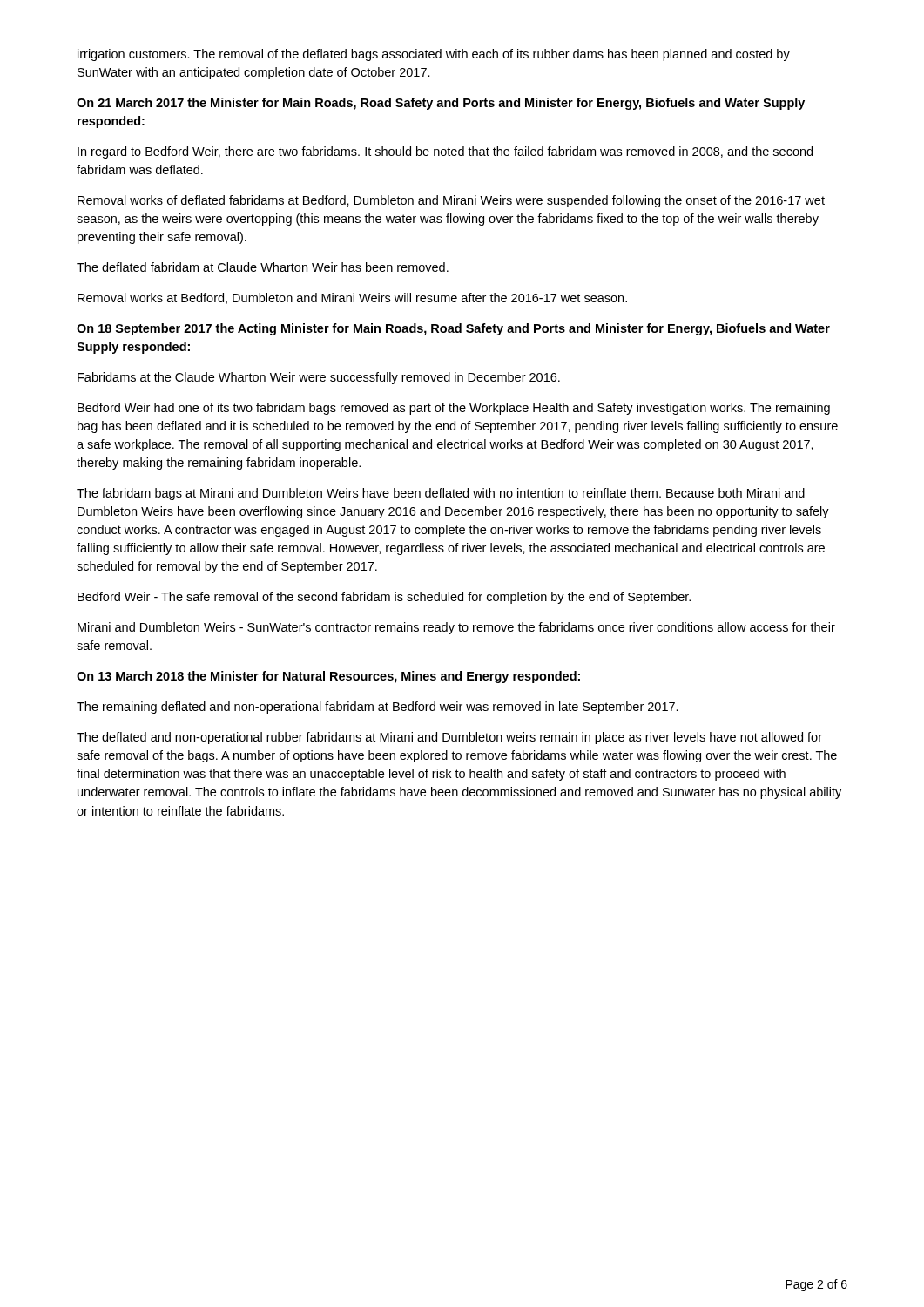The height and width of the screenshot is (1307, 924).
Task: Click on the element starting "Removal works of deflated fabridams at"
Action: [451, 219]
